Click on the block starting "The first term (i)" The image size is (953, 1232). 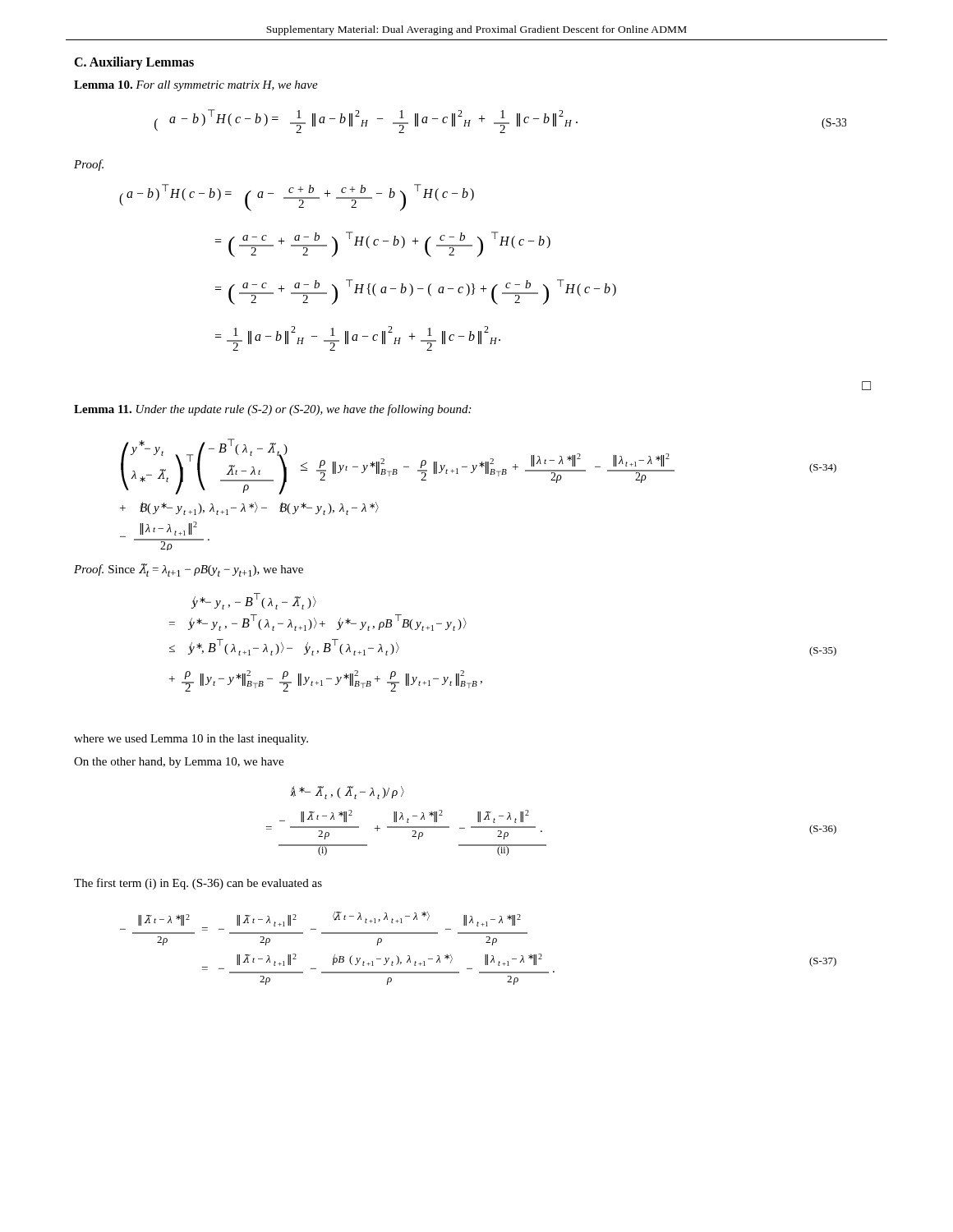[x=198, y=883]
